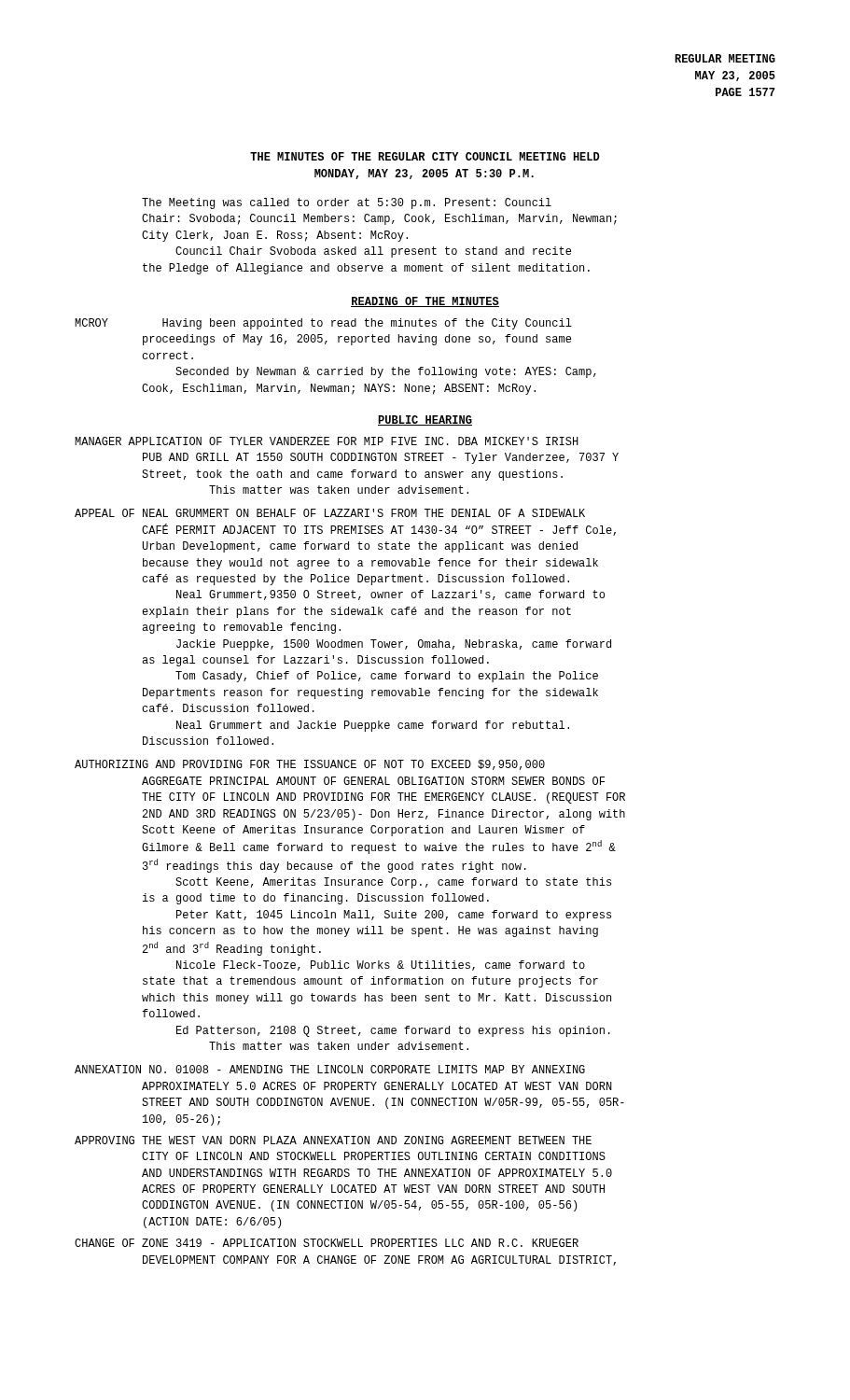Image resolution: width=850 pixels, height=1400 pixels.
Task: Point to the block beginning "APPEAL OF NEAL GRUMMERT ON"
Action: pyautogui.click(x=425, y=629)
